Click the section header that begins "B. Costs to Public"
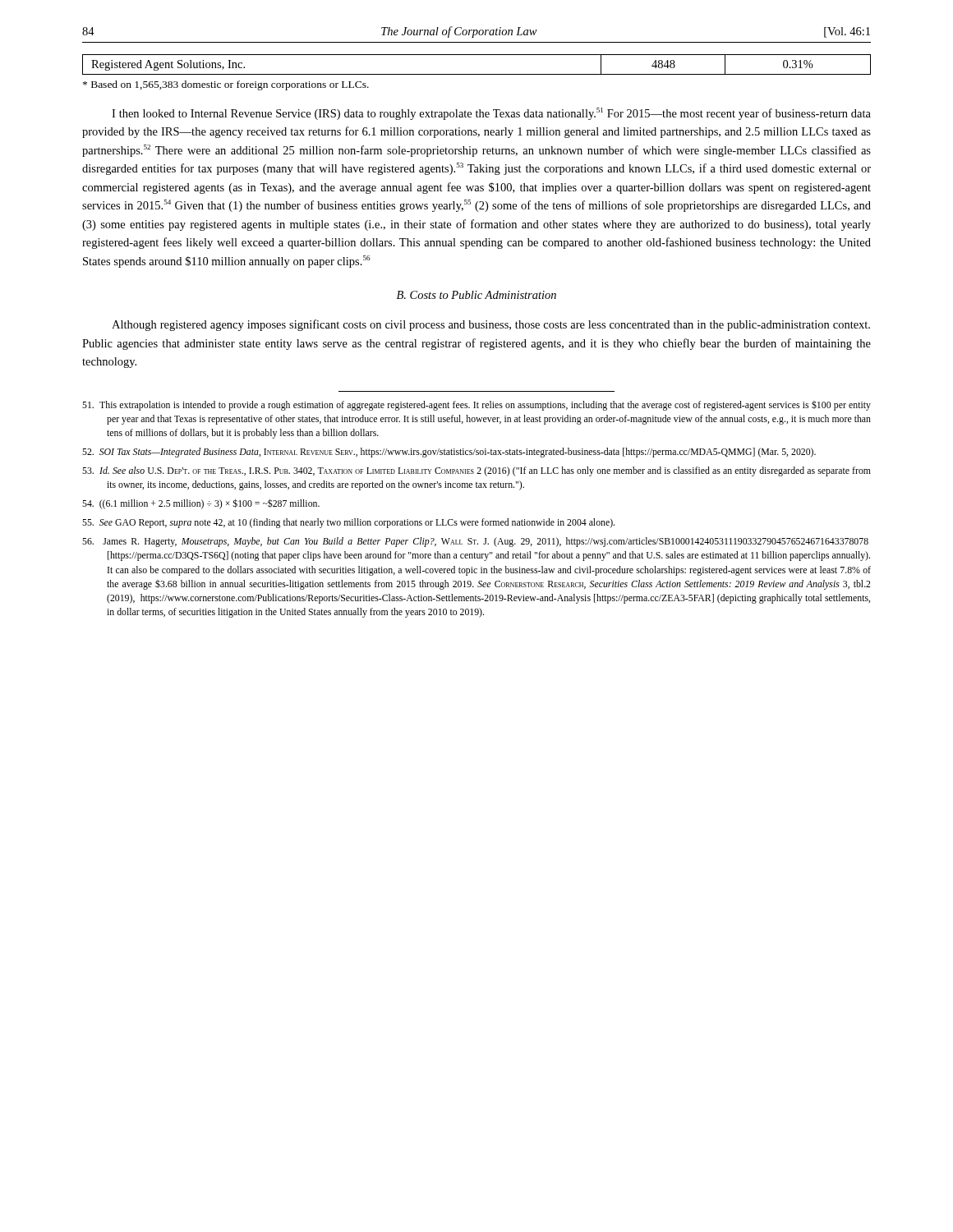Screen dimensions: 1232x953 coord(476,295)
